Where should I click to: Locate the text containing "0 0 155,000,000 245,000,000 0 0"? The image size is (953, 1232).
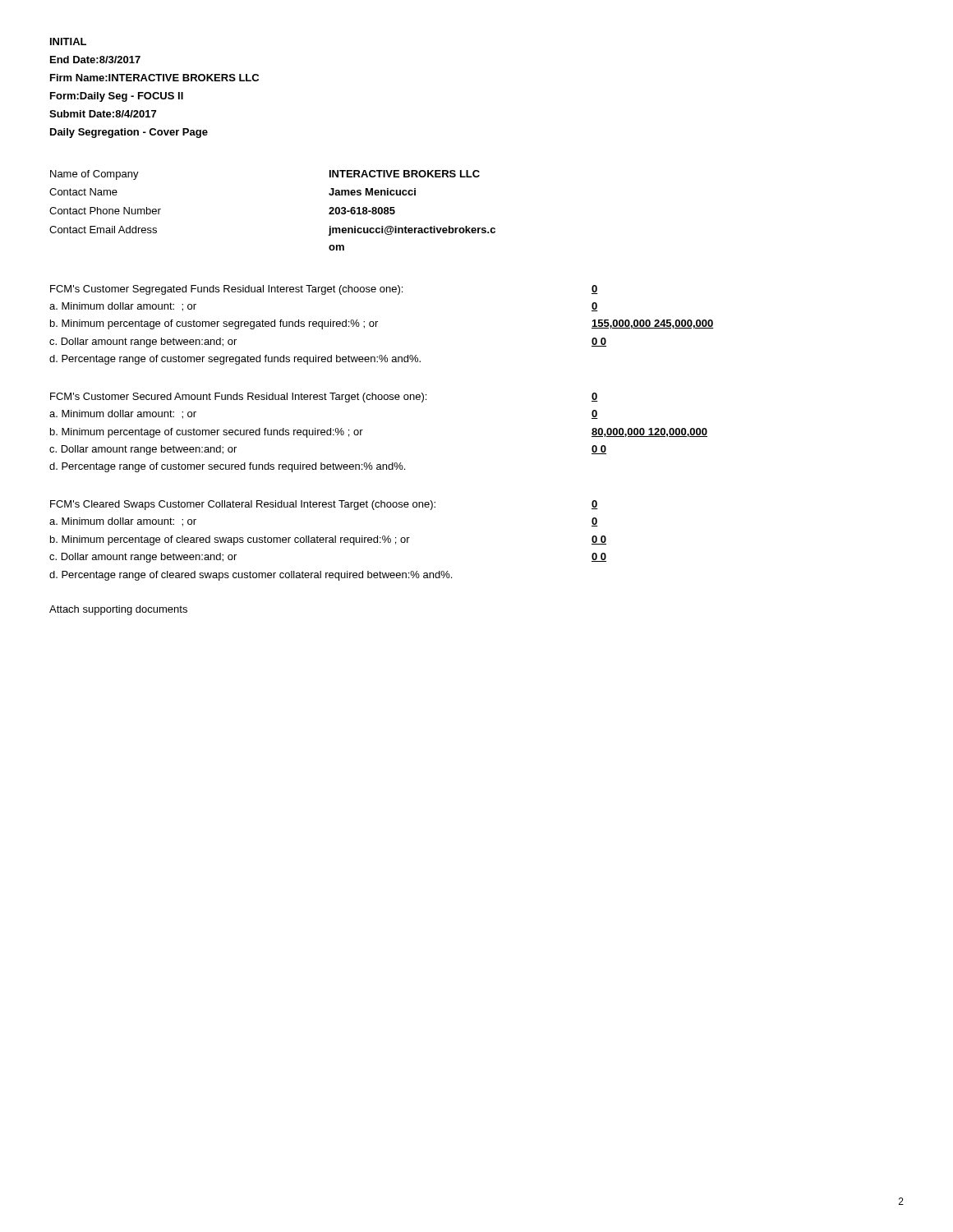(652, 315)
